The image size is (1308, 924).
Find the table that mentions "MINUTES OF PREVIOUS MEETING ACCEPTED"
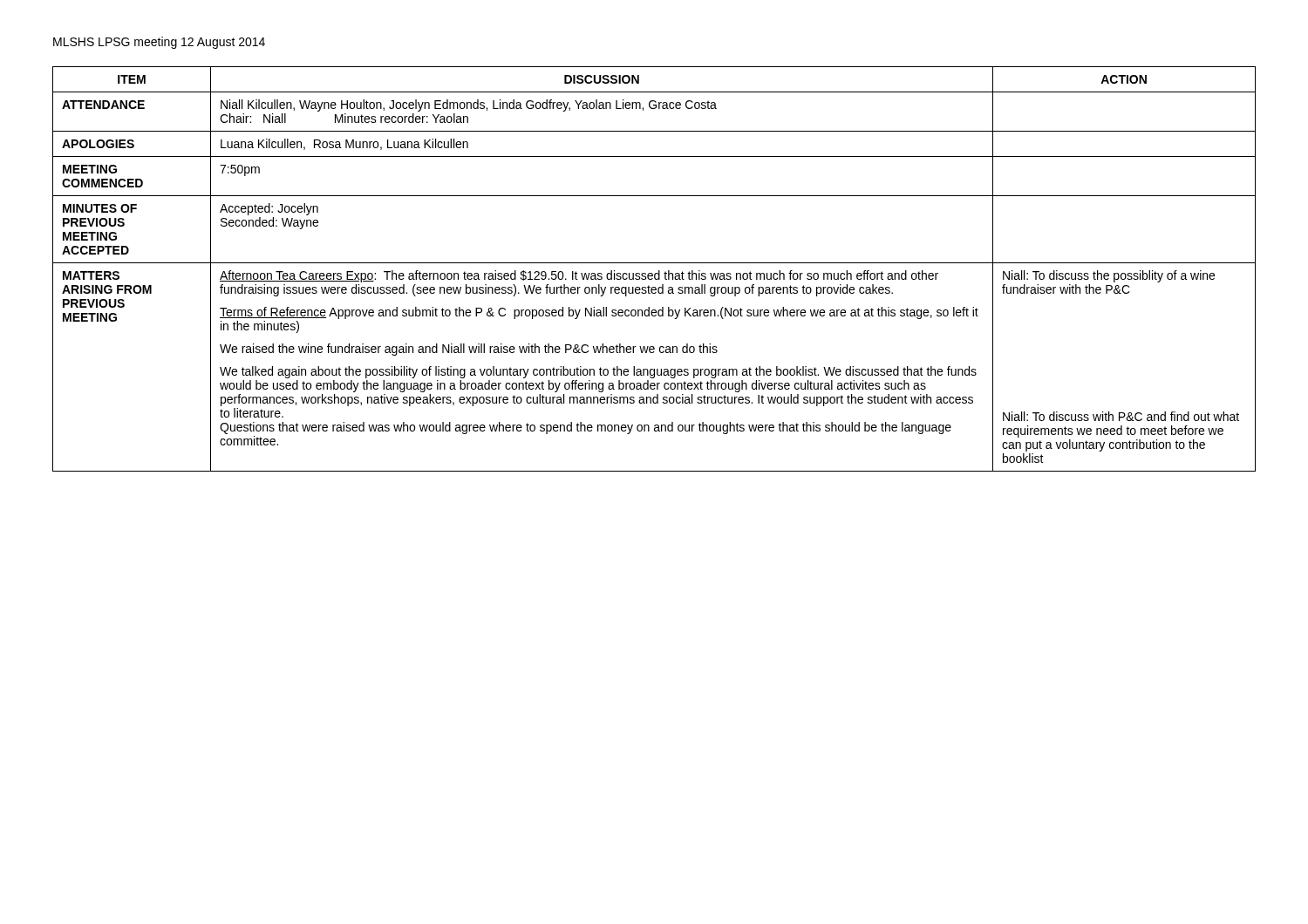click(x=654, y=269)
